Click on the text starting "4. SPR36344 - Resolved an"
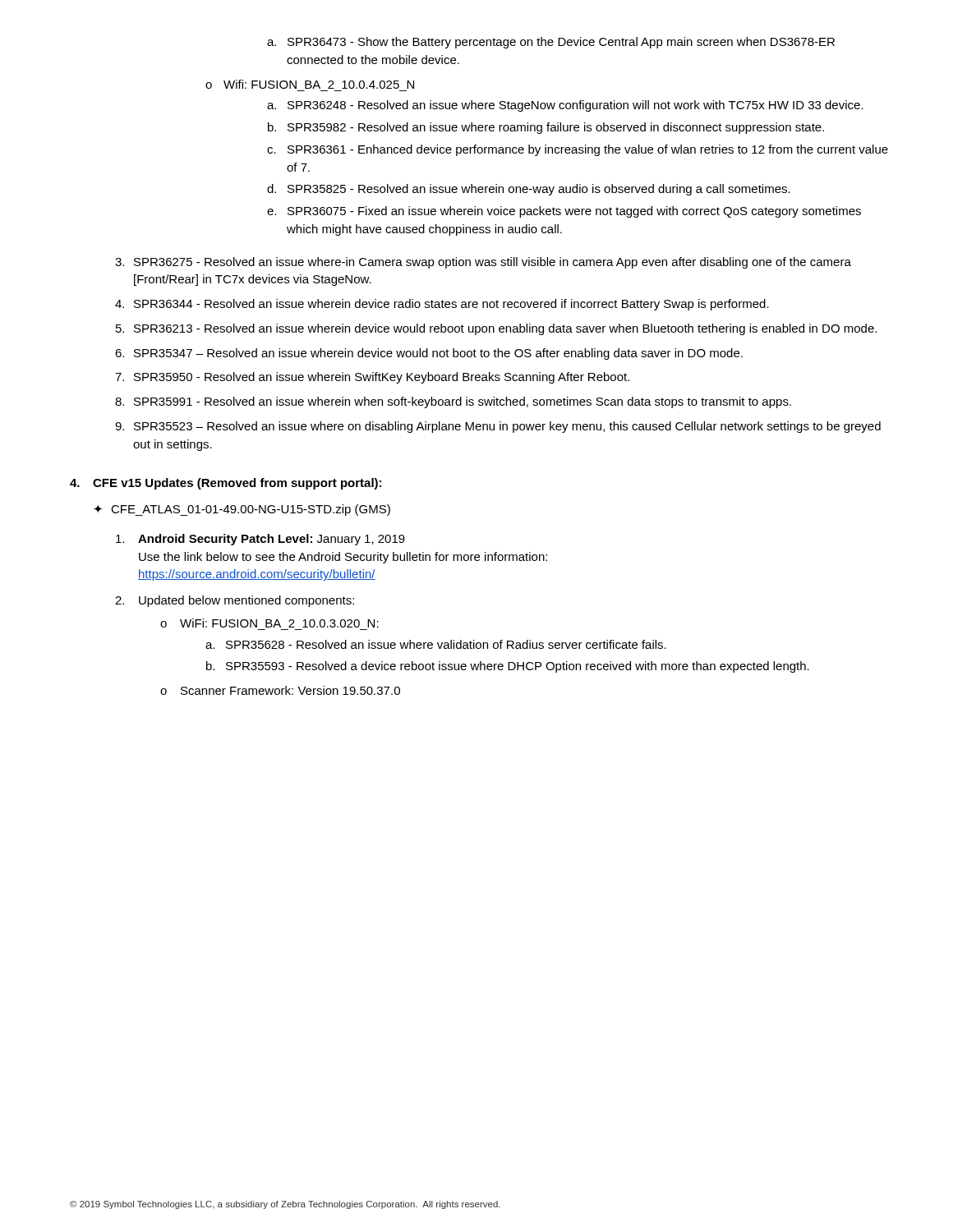The width and height of the screenshot is (953, 1232). coord(442,304)
